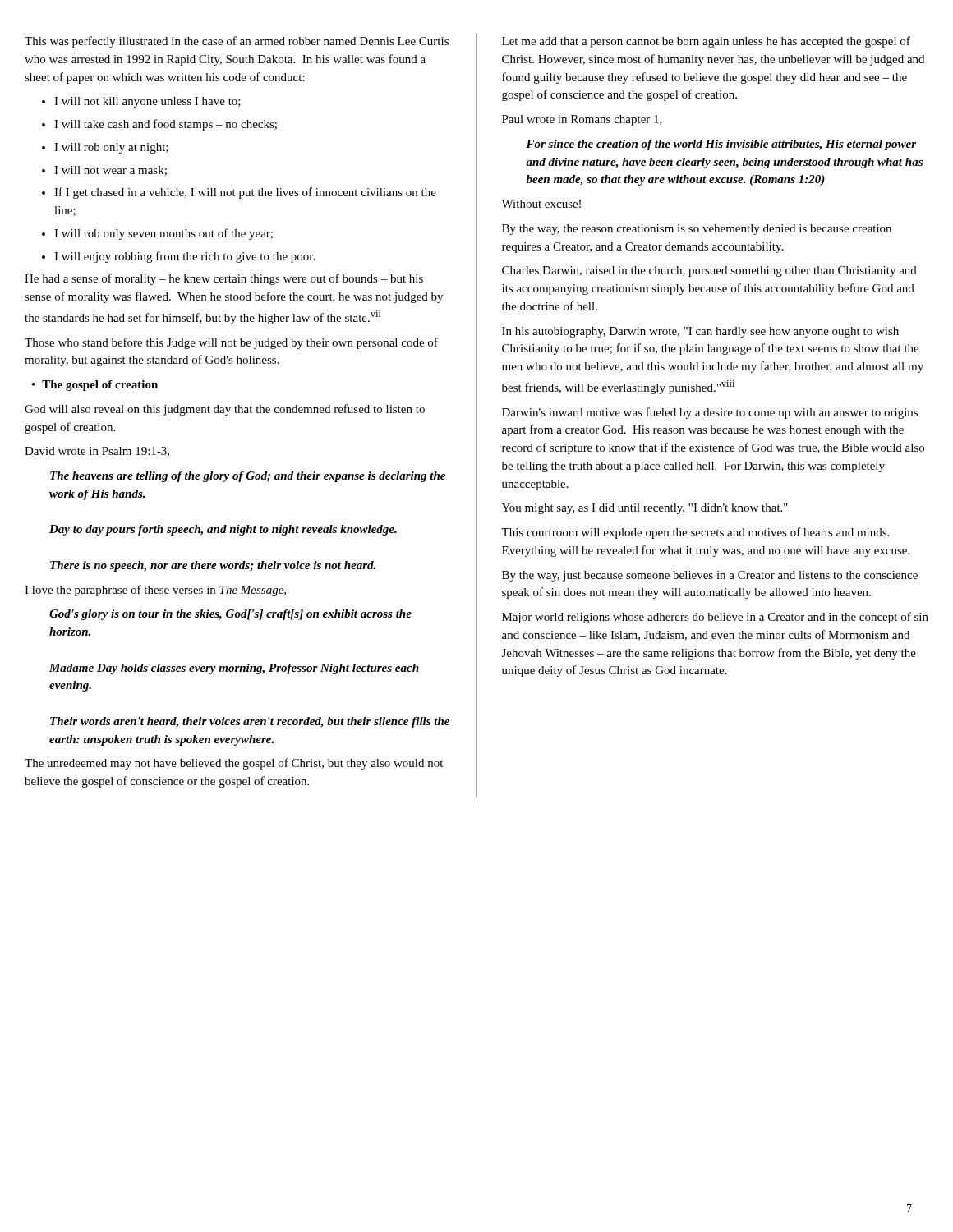The width and height of the screenshot is (953, 1232).
Task: Locate the block of text that opens with "David wrote in"
Action: click(x=97, y=452)
